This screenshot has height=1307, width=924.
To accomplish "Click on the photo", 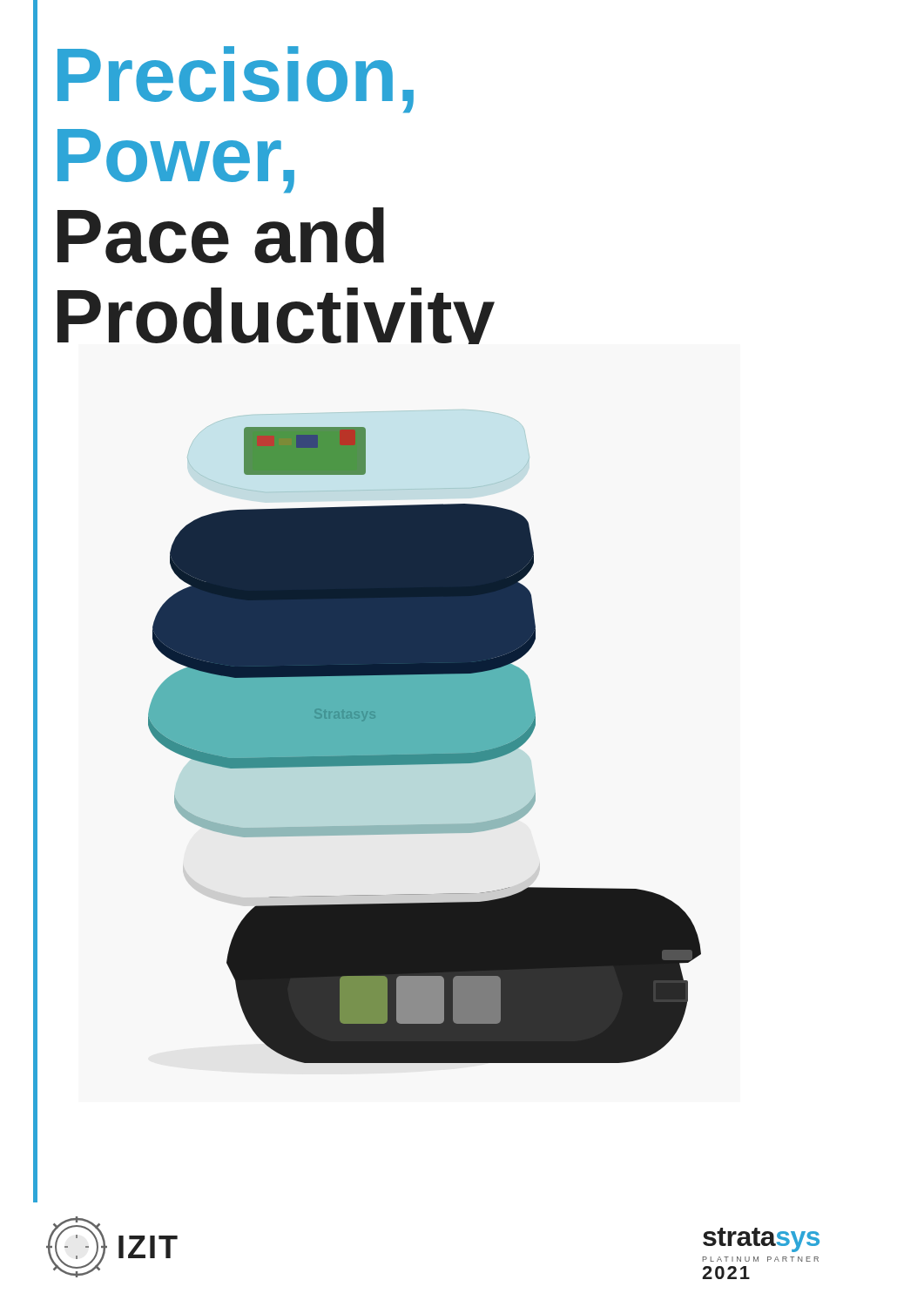I will click(409, 723).
